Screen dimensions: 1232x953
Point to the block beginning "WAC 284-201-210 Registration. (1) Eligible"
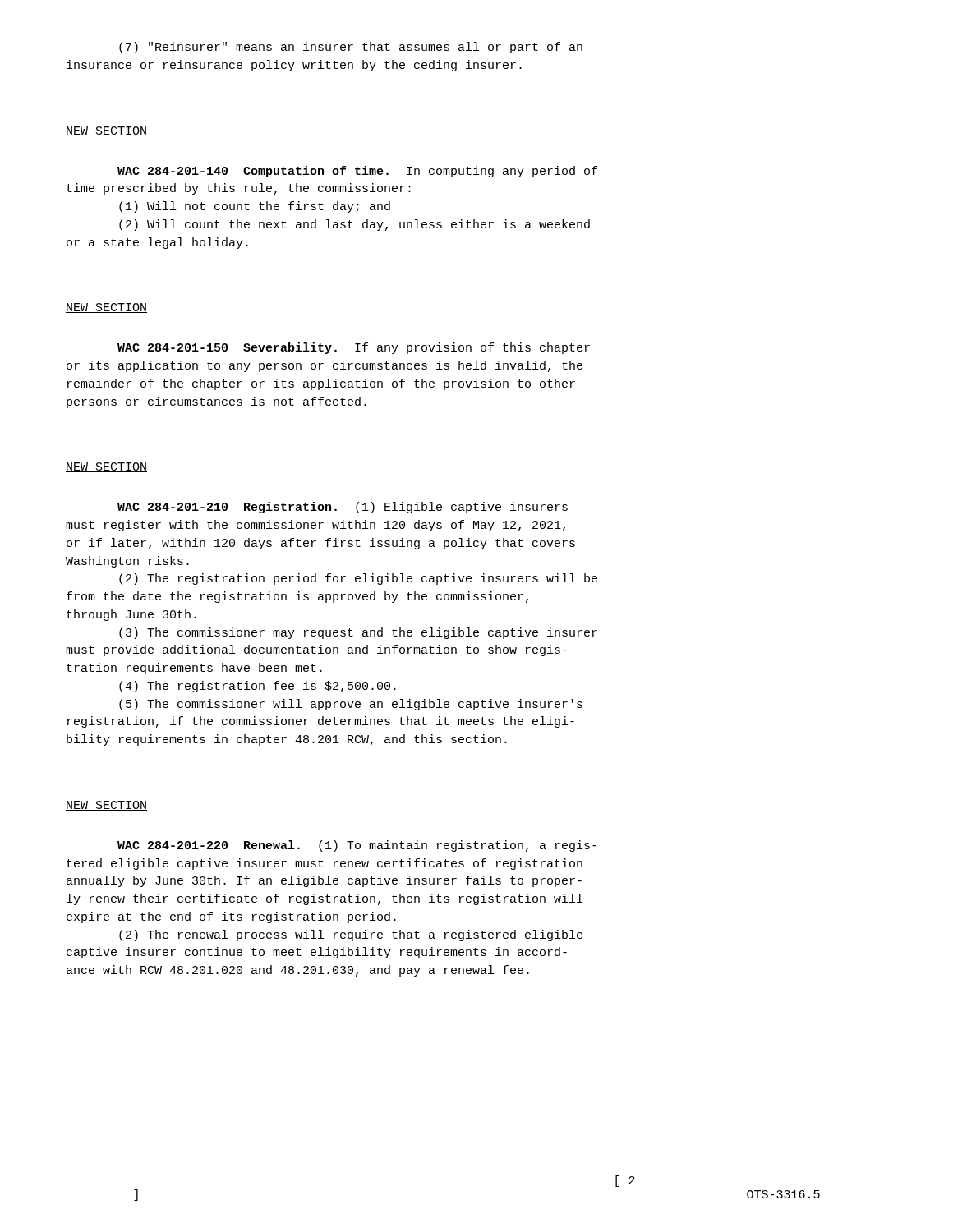pos(332,624)
